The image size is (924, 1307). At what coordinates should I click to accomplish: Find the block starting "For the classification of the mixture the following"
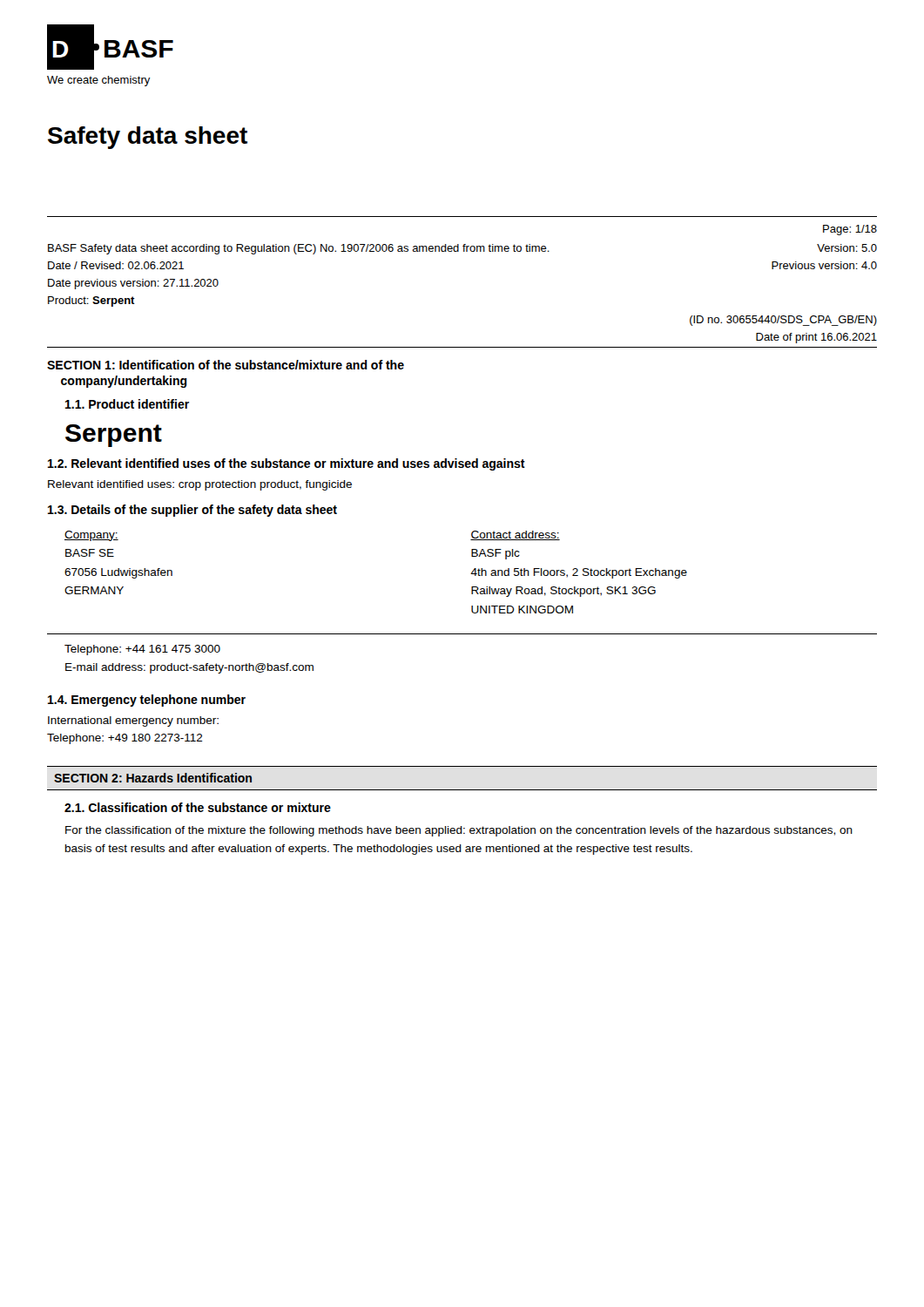(x=459, y=839)
